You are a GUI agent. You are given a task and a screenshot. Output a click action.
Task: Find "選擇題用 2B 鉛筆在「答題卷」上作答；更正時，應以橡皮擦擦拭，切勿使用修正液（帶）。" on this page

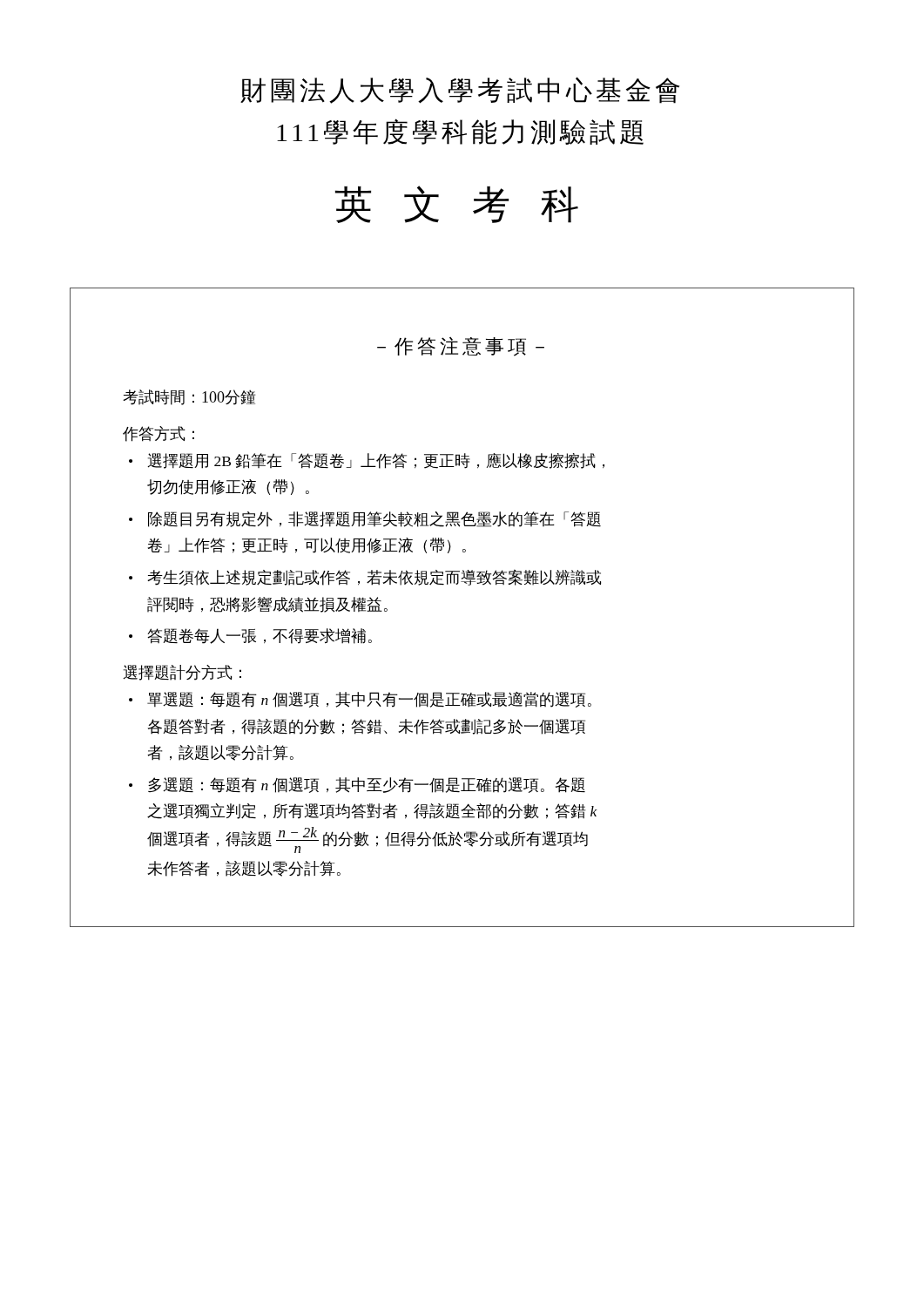(x=379, y=474)
